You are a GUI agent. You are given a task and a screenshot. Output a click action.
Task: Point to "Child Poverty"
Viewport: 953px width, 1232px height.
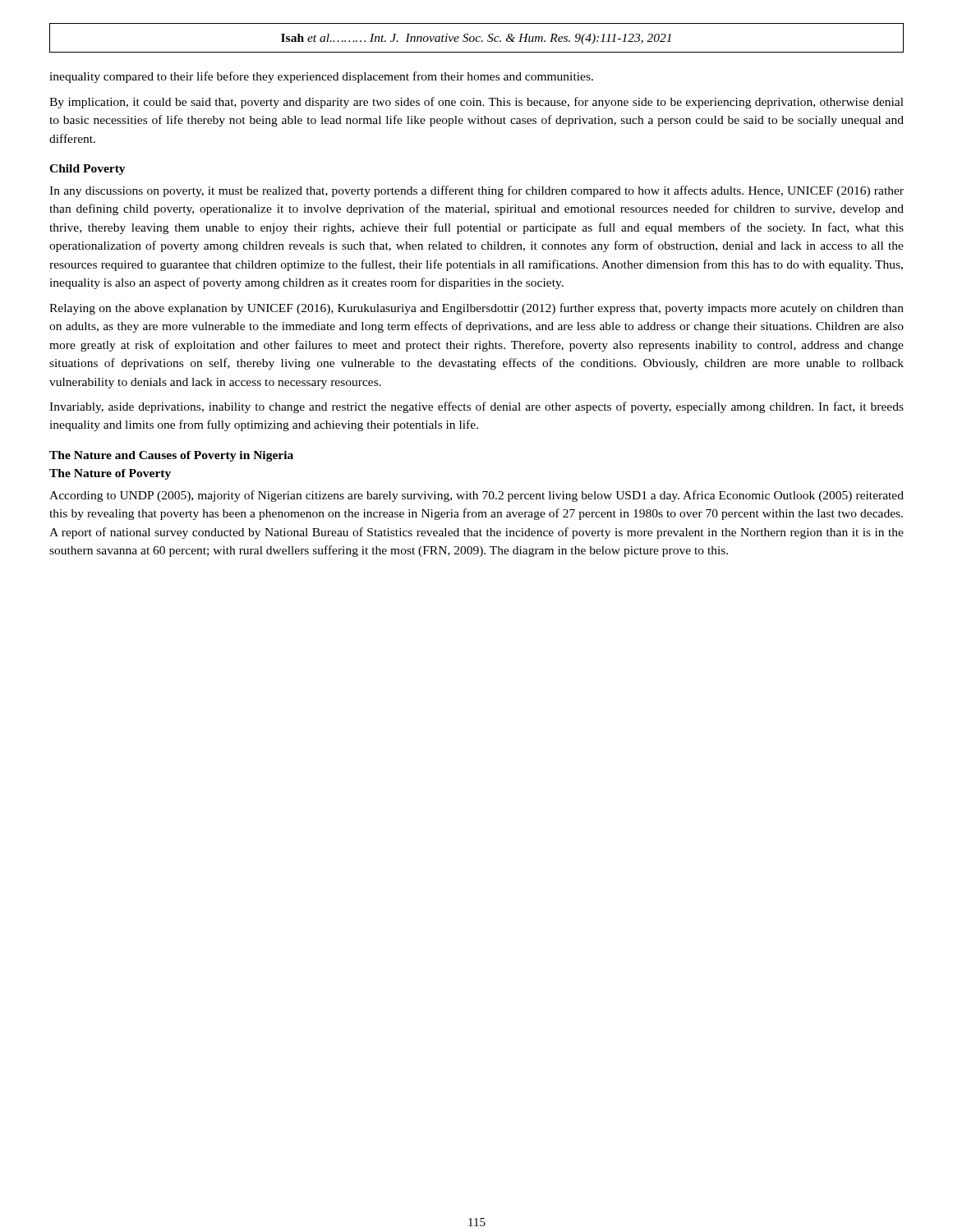(x=87, y=168)
